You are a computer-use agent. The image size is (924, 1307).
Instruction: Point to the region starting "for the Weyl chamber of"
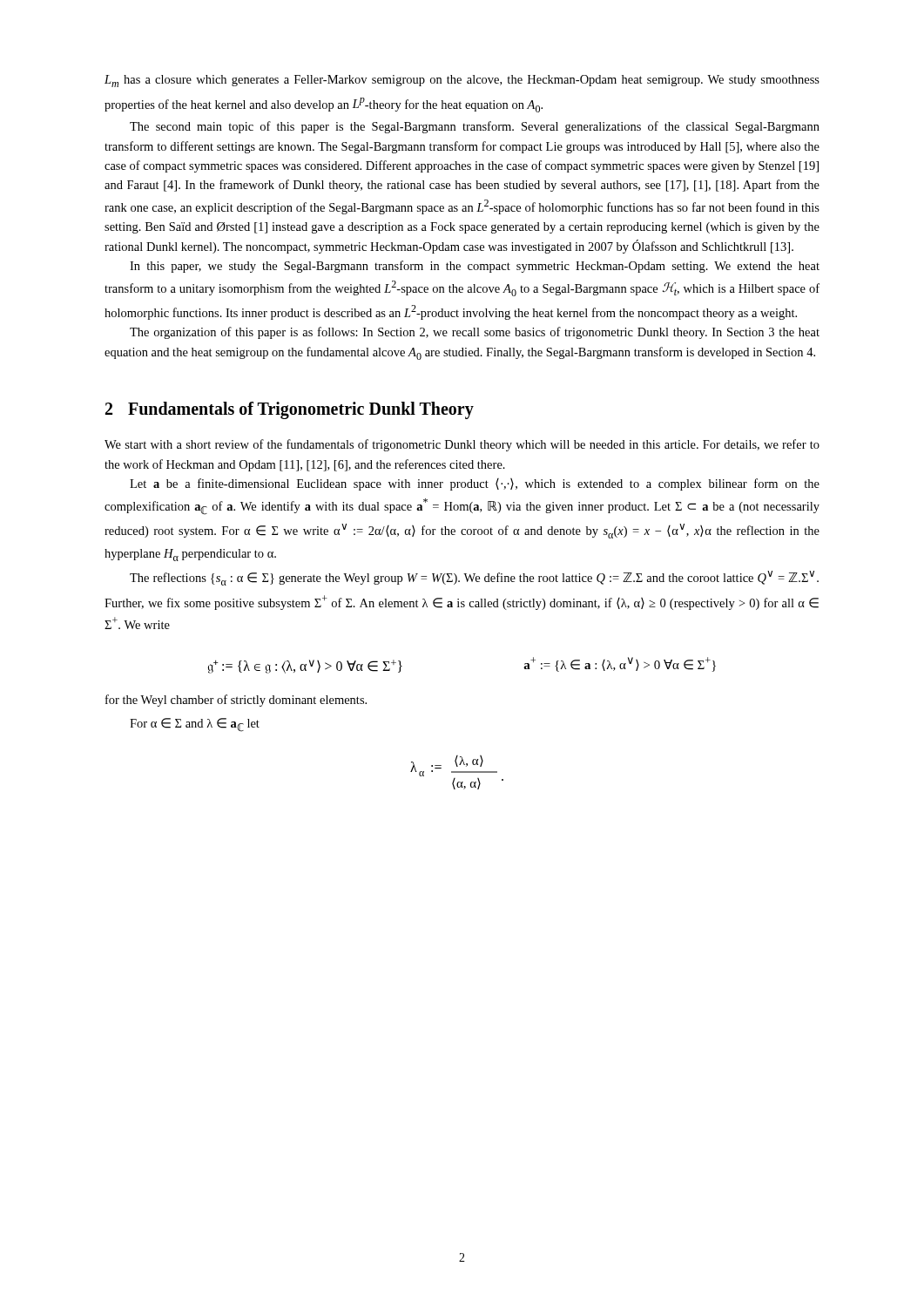point(236,701)
